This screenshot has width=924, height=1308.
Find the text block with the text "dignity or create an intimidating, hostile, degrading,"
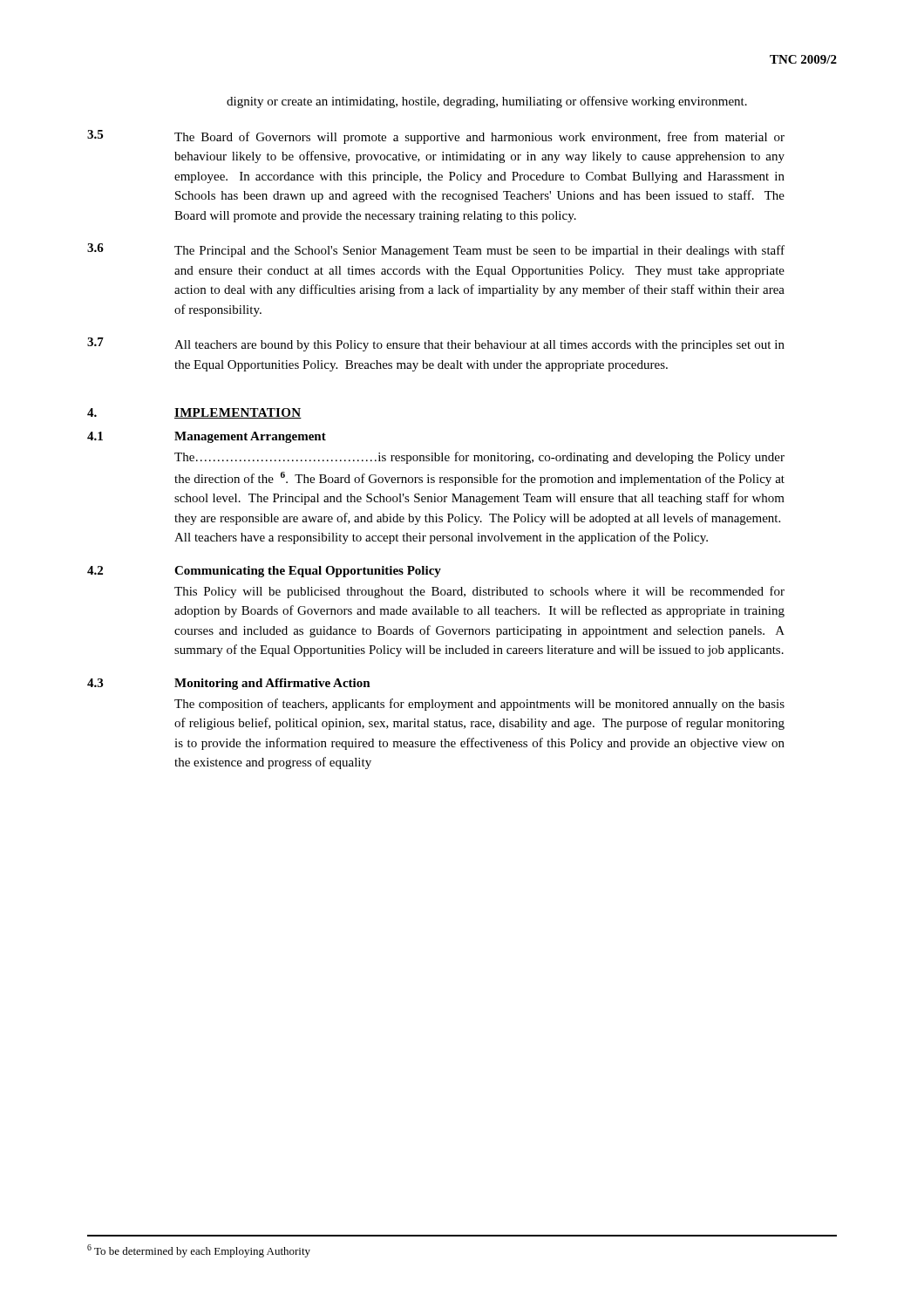pyautogui.click(x=487, y=101)
